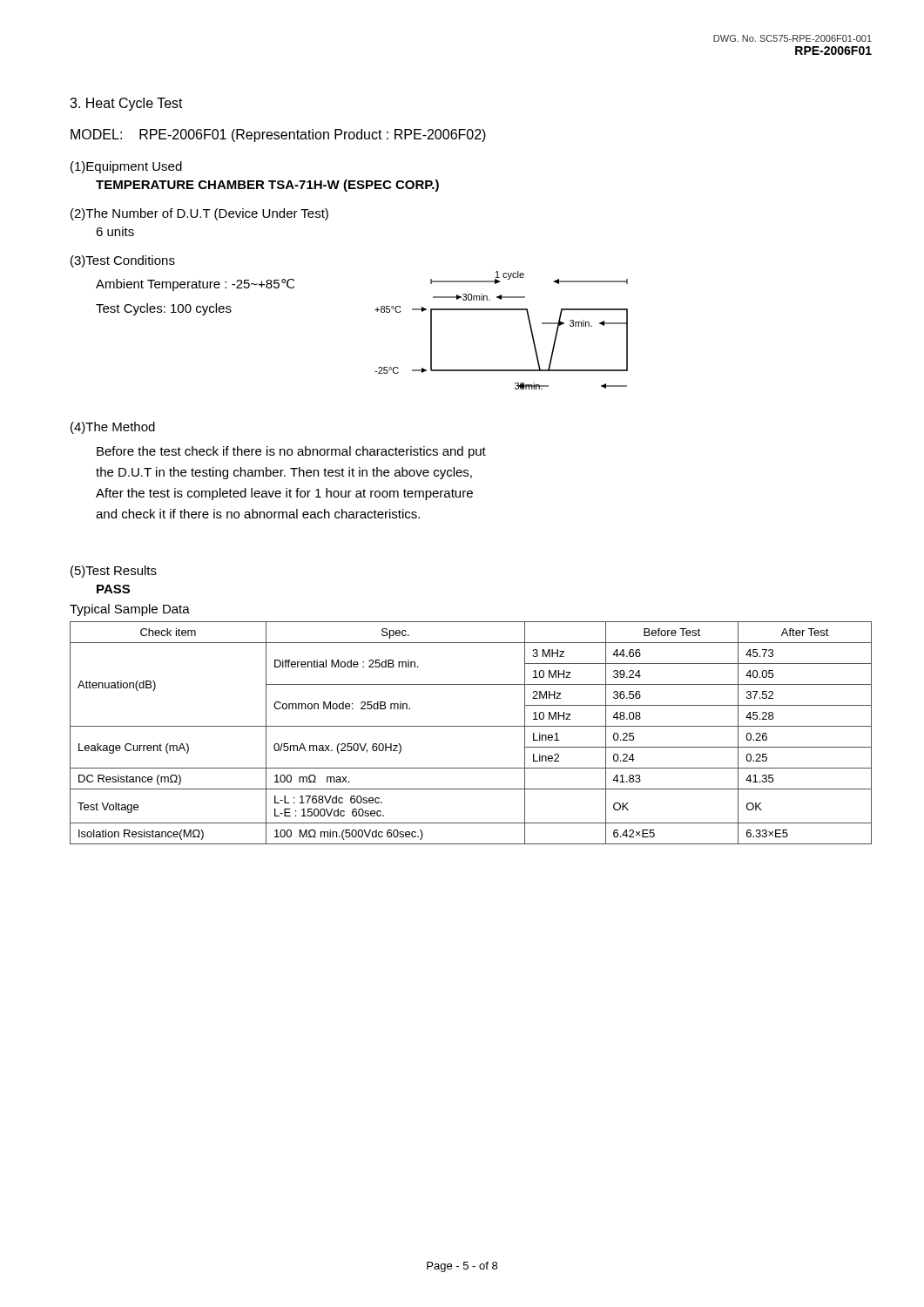
Task: Locate the block of text that opens with "MODEL: RPE-2006F01 (Representation Product"
Action: pos(278,135)
